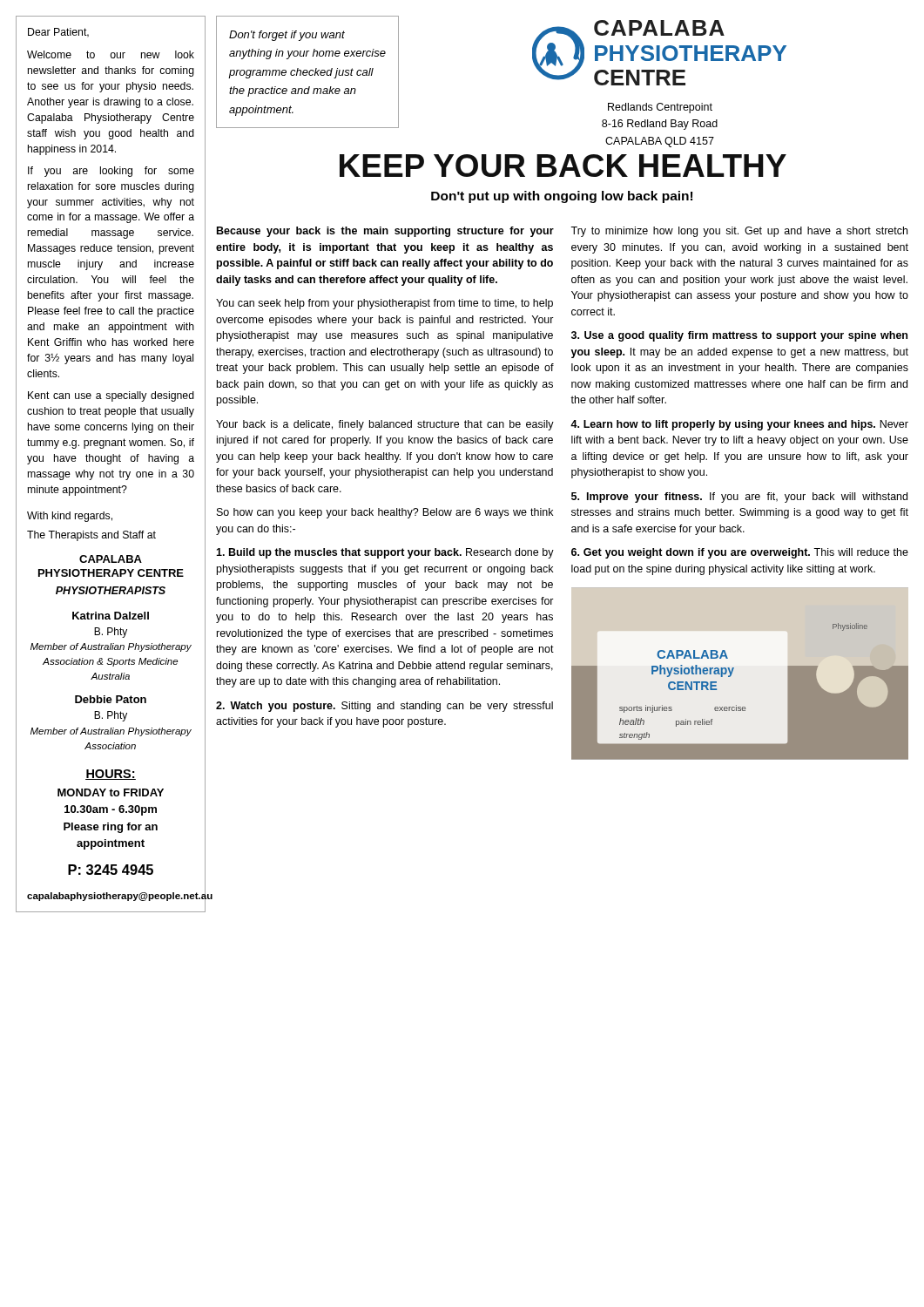Navigate to the element starting "If you are looking for"

[111, 272]
